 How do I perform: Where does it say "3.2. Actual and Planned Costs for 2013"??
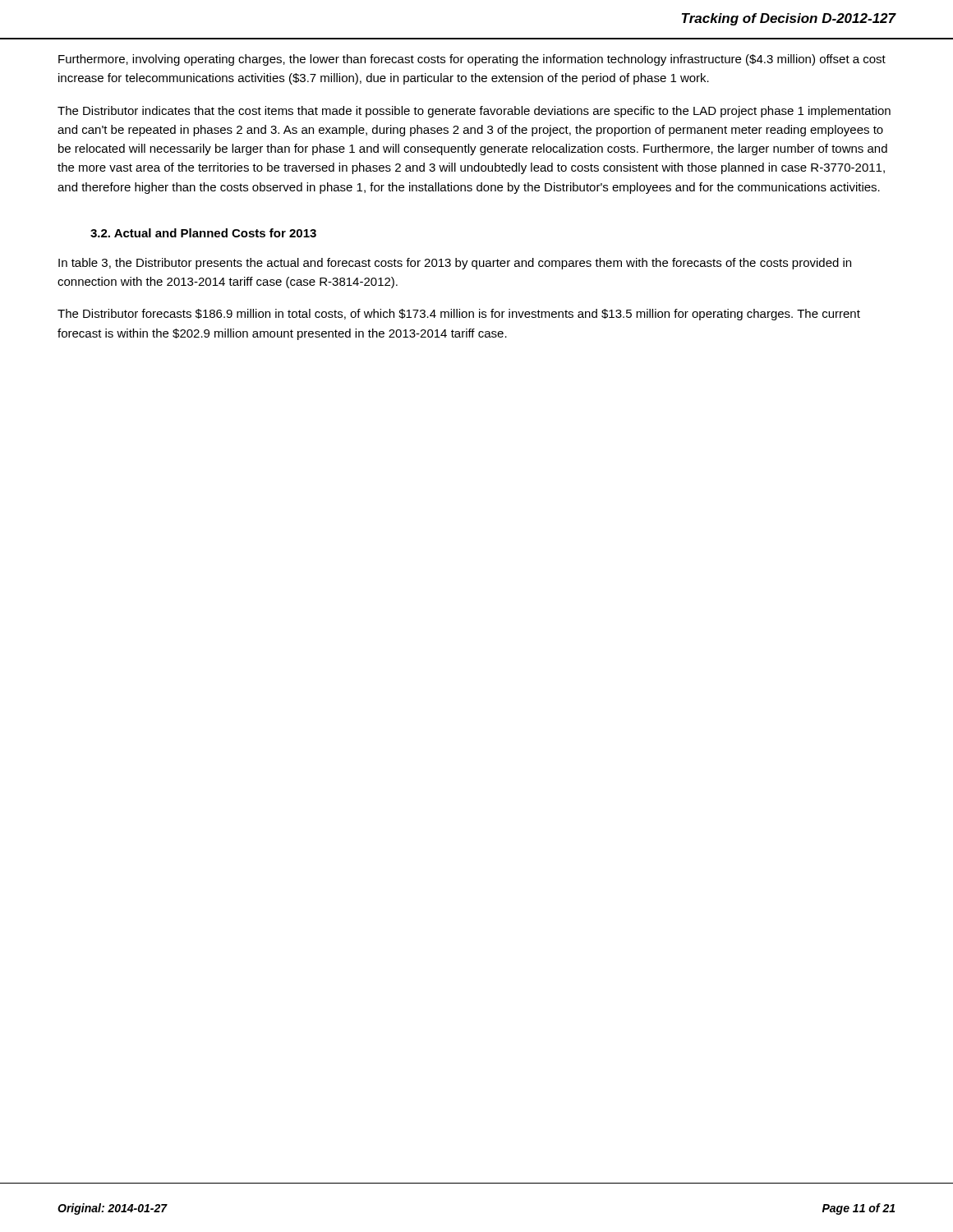[203, 233]
